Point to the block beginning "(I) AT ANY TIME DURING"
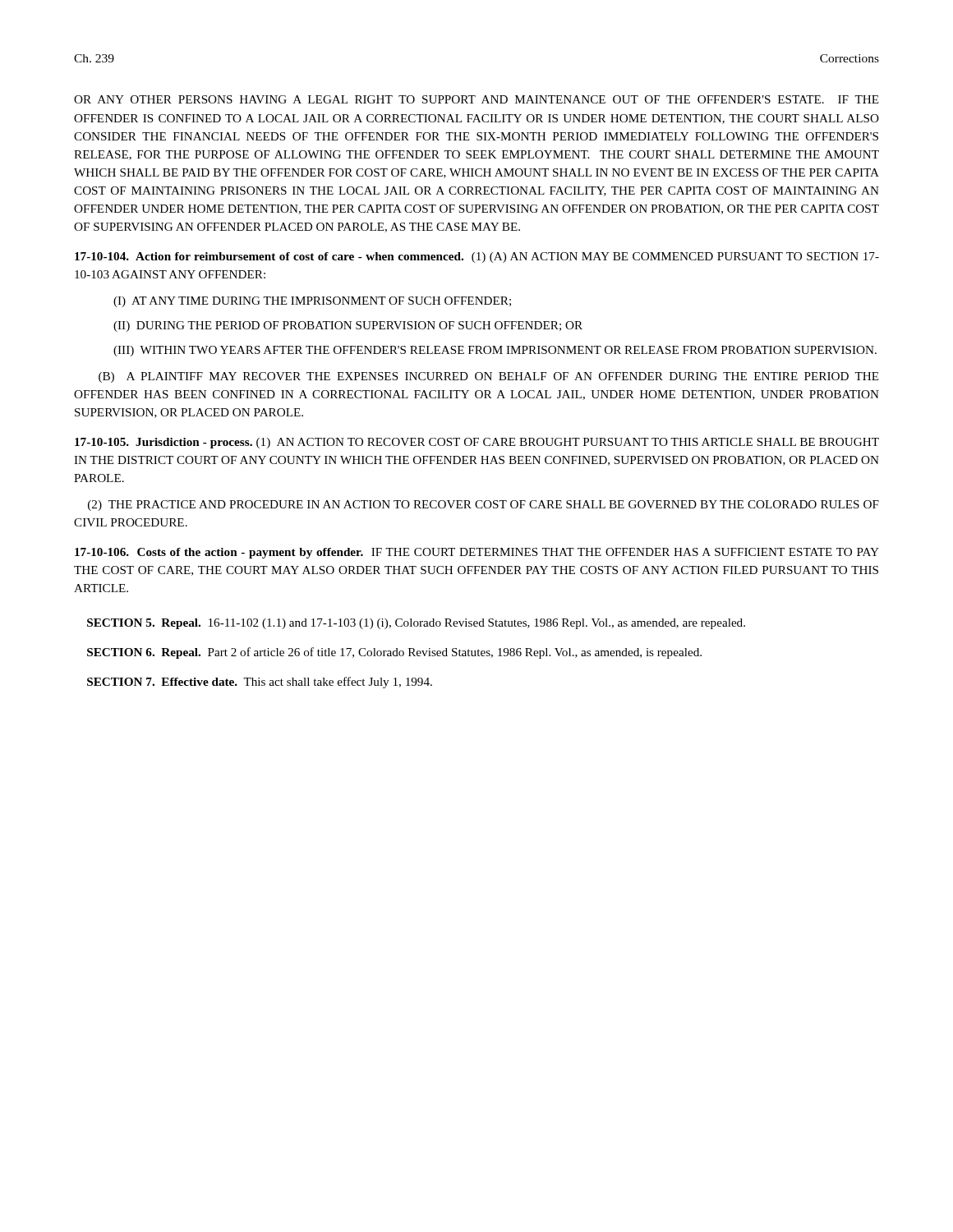The height and width of the screenshot is (1232, 953). pyautogui.click(x=313, y=300)
